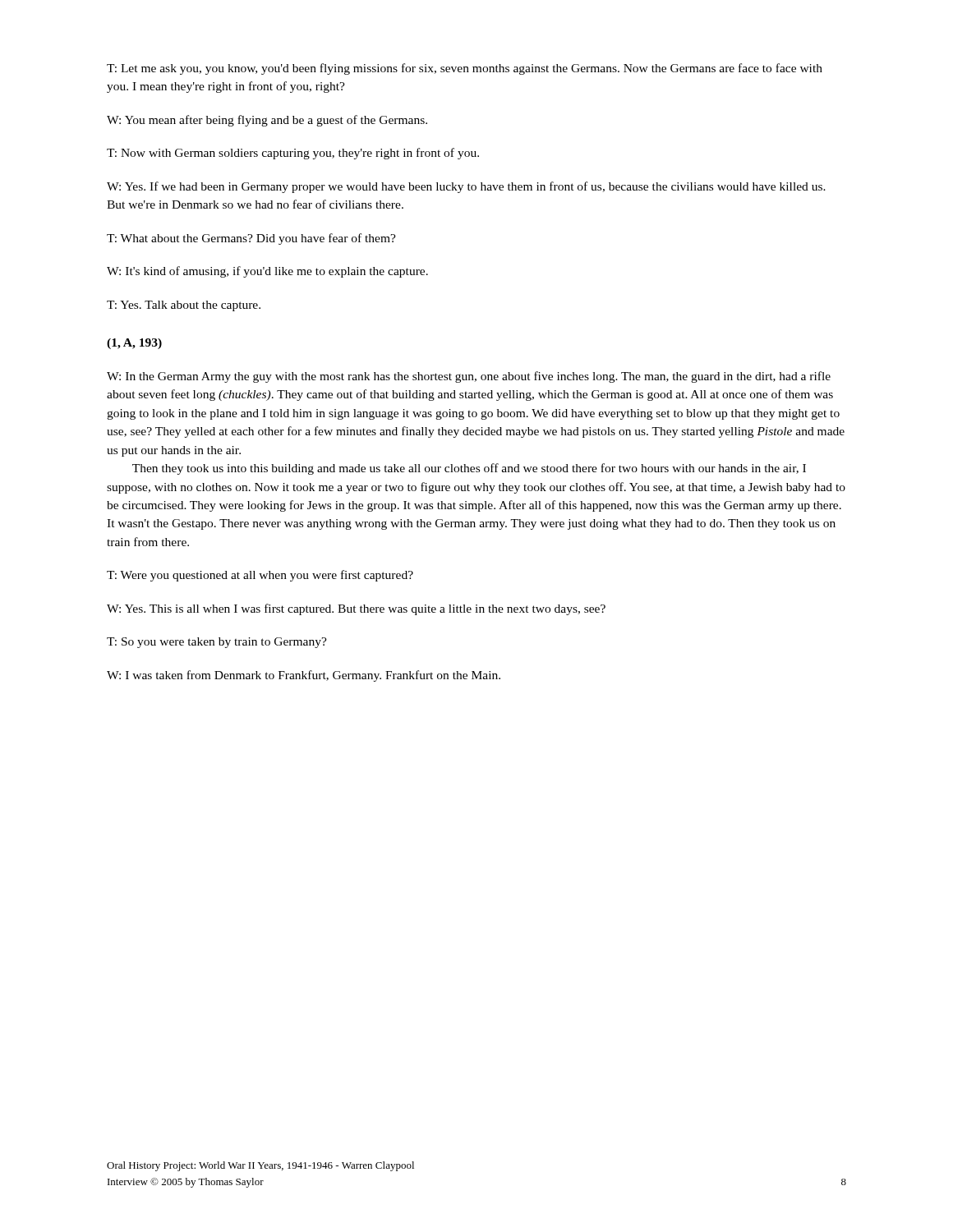
Task: Locate the element starting "W: Yes. If we"
Action: pos(466,195)
